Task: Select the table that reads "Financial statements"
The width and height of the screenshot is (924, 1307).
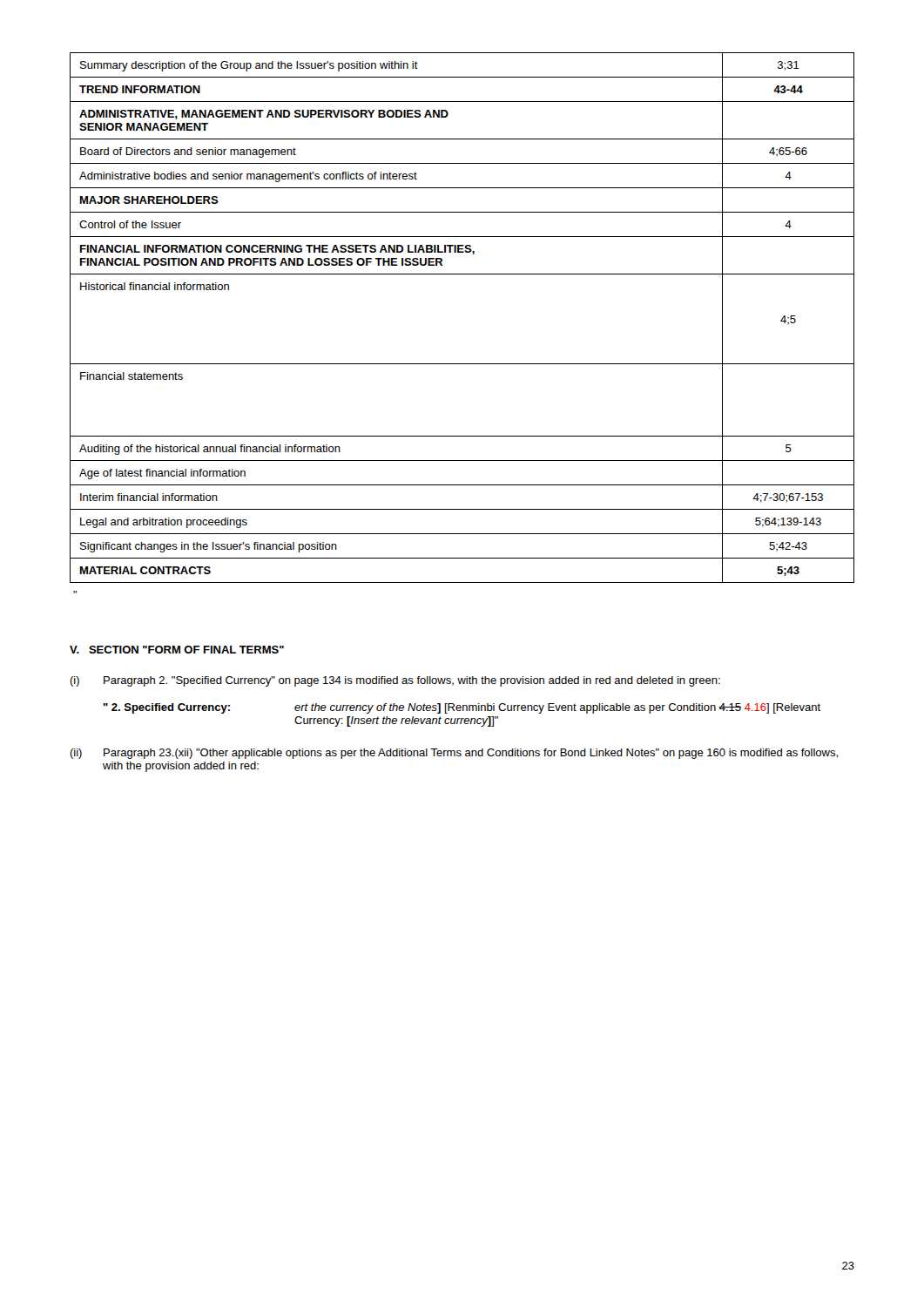Action: [x=462, y=318]
